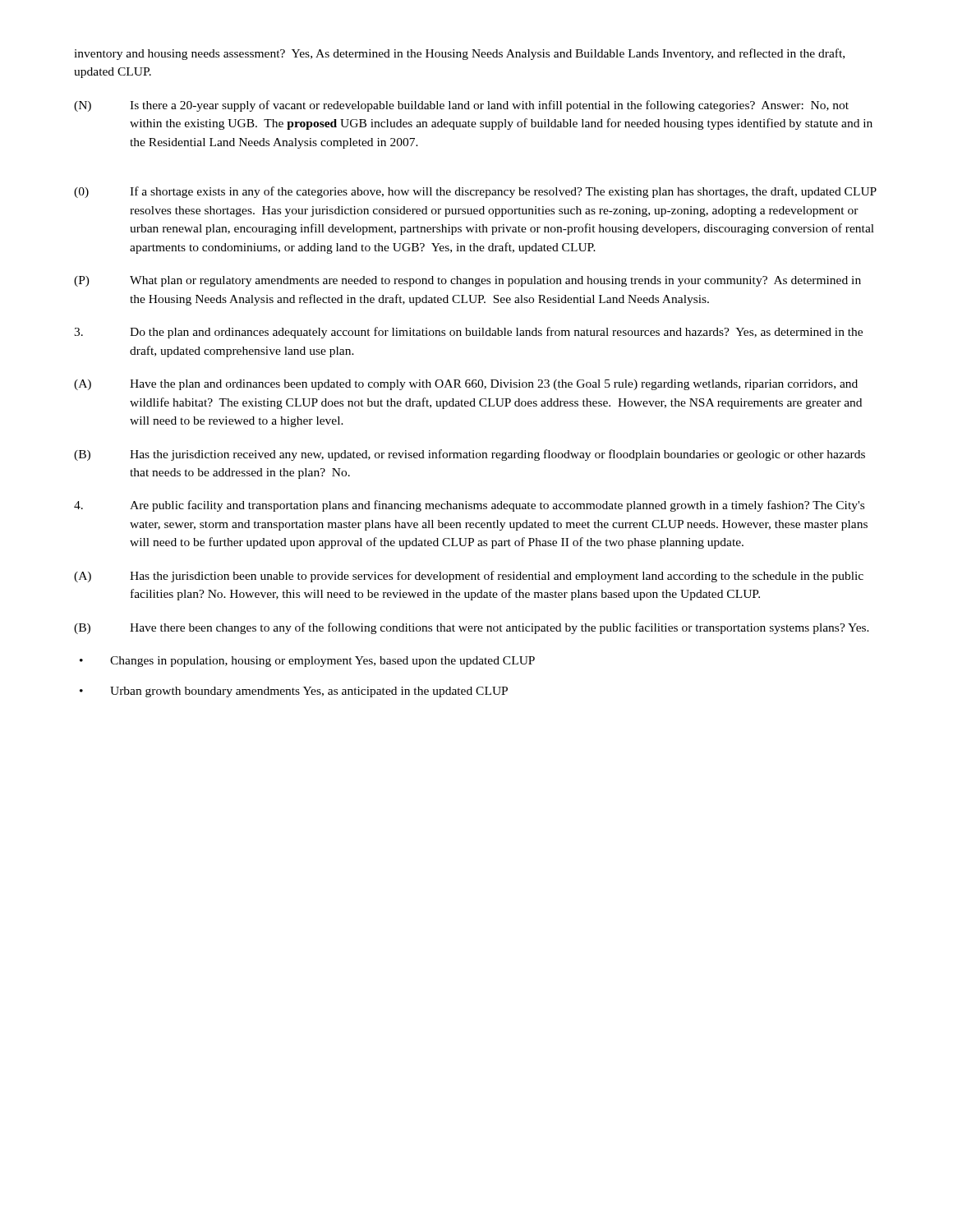Where is the passage that starts "(P) What plan or regulatory"?
The width and height of the screenshot is (953, 1232).
pos(476,290)
